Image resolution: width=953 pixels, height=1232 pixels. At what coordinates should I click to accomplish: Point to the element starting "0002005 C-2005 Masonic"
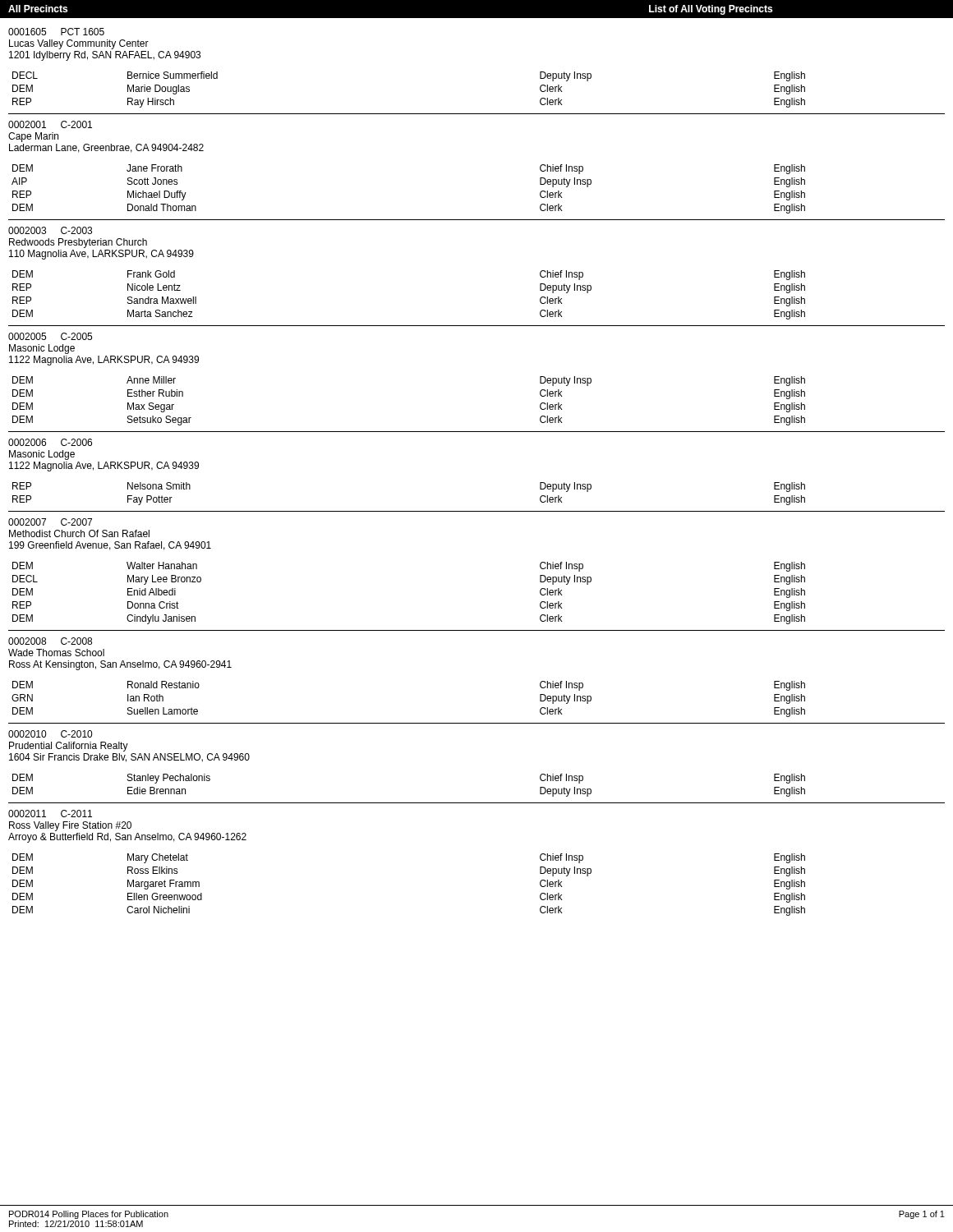(20, 336)
